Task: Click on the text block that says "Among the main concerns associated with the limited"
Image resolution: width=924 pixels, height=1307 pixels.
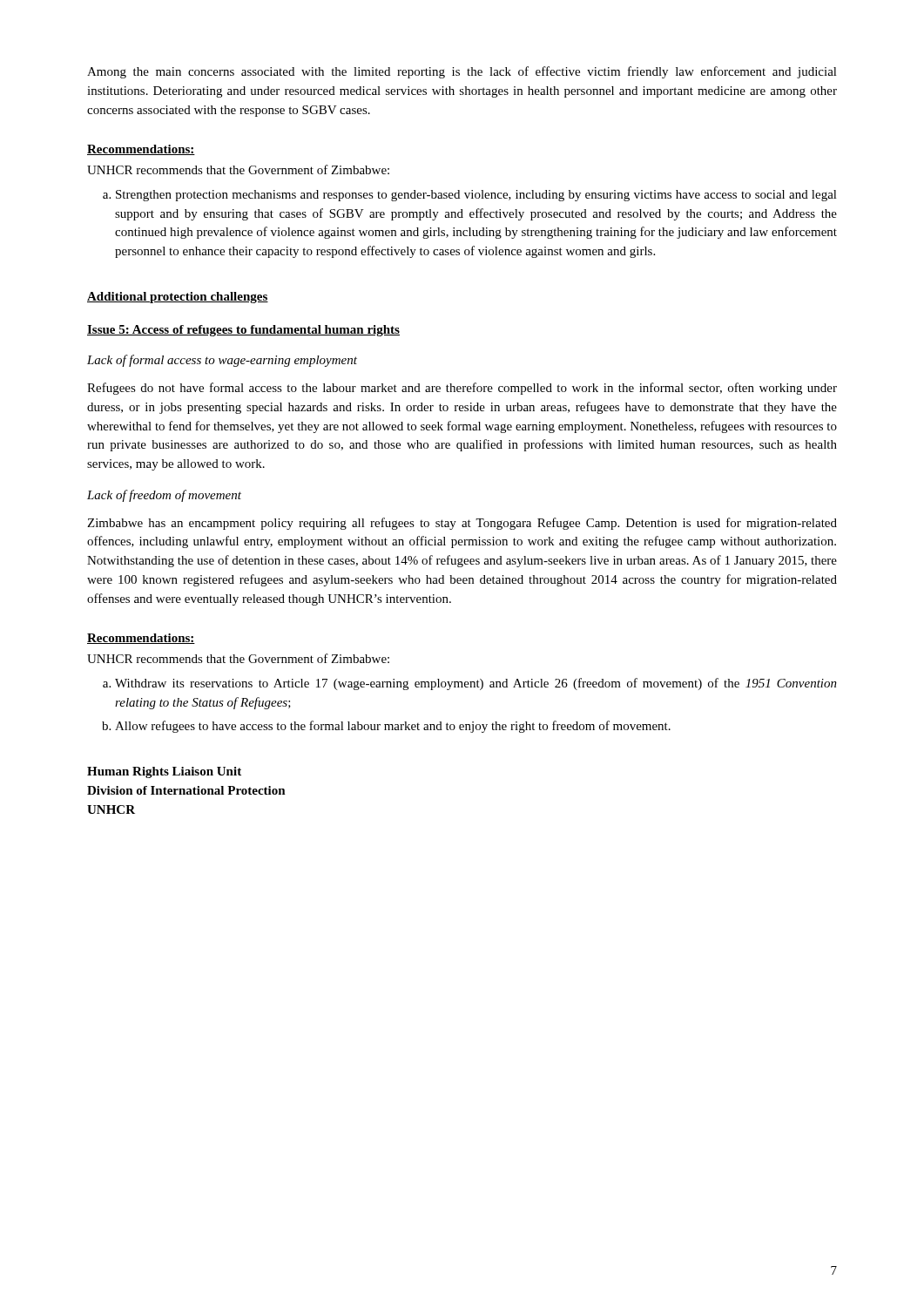Action: pos(462,91)
